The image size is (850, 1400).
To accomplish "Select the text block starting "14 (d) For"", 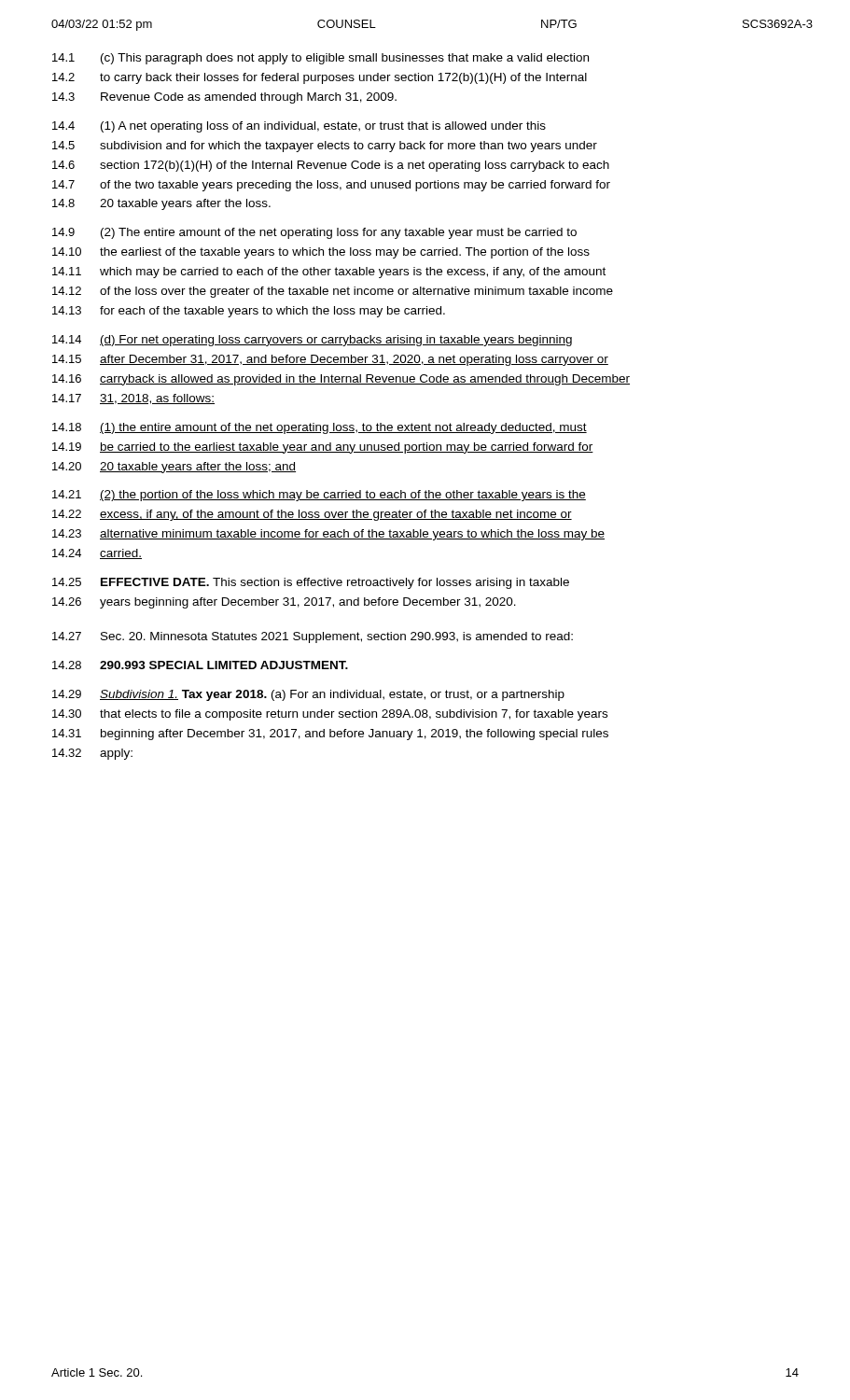I will (425, 369).
